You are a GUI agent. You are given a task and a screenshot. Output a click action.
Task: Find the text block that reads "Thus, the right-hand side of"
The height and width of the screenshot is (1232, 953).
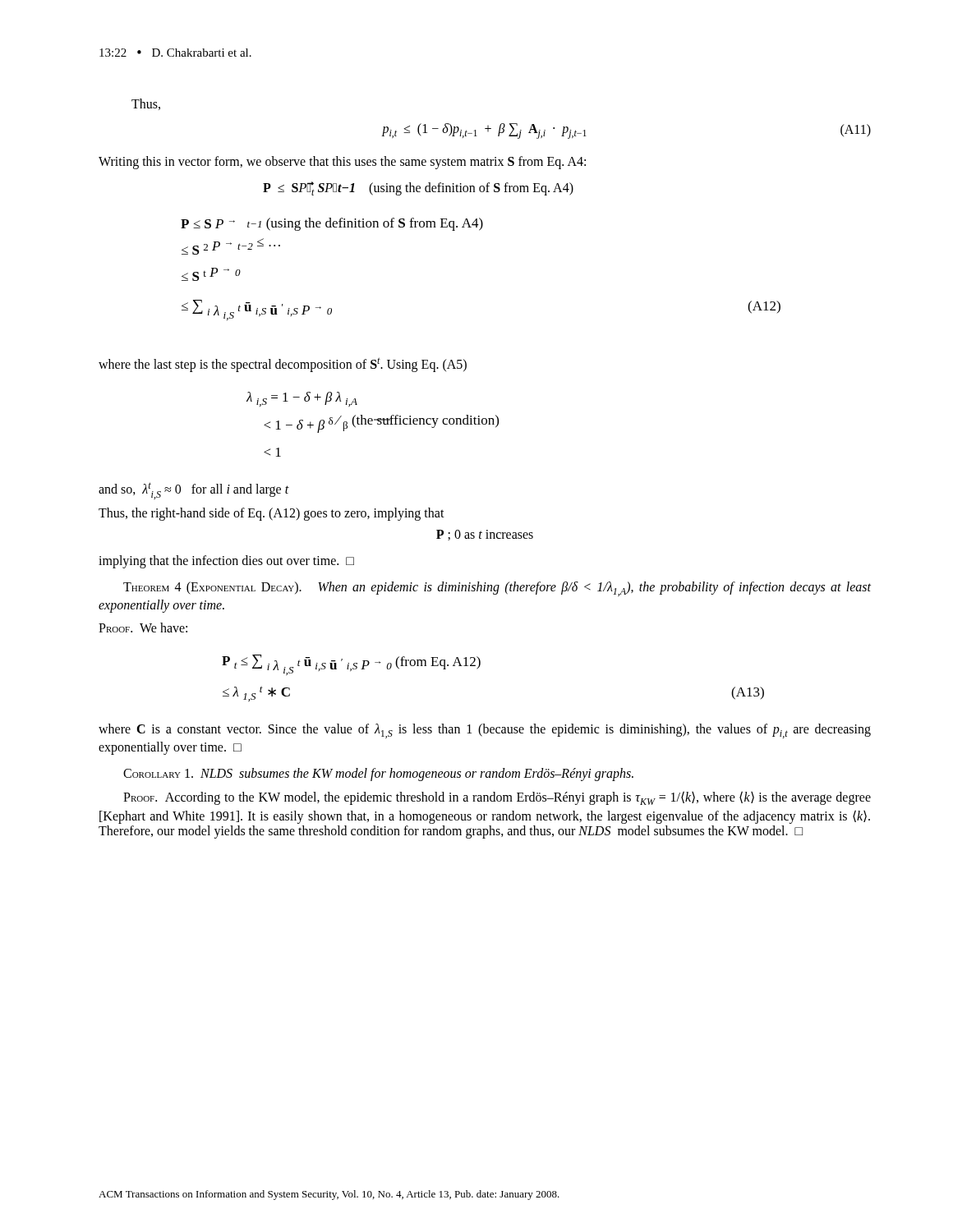271,513
